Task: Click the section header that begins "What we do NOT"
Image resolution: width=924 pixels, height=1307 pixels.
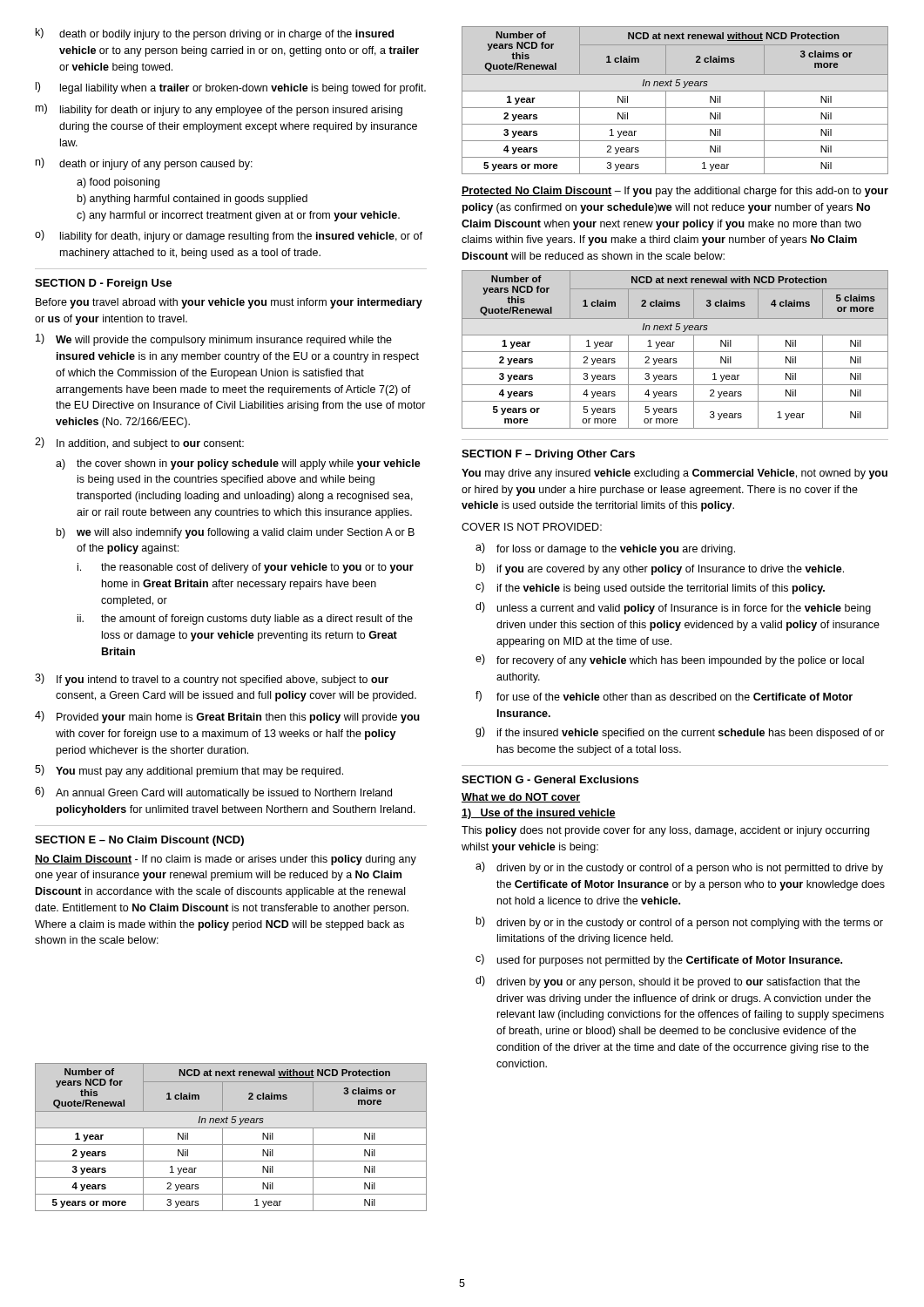Action: [x=521, y=797]
